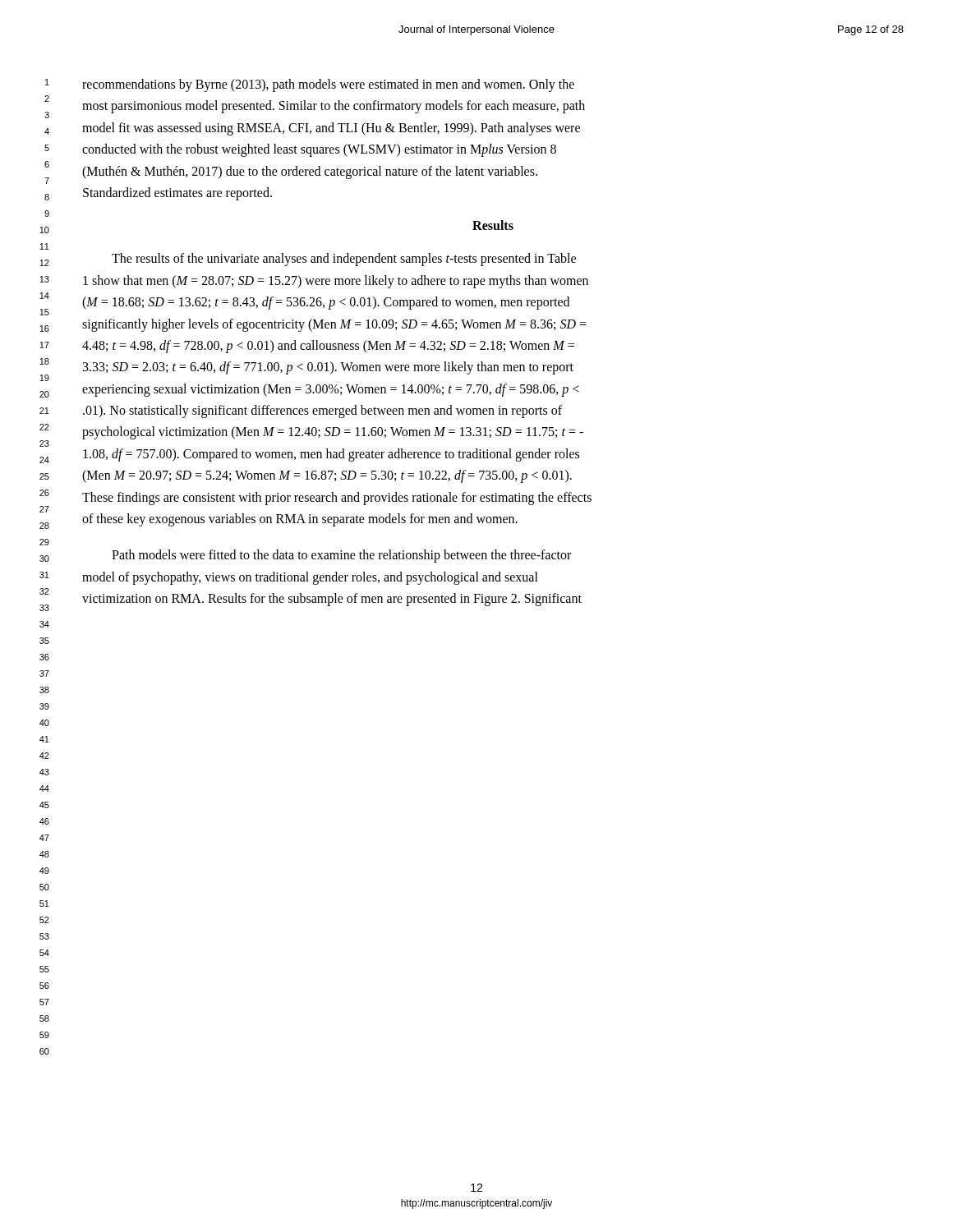Locate the passage starting "recommendations by Byrne (2013), path models"
Viewport: 953px width, 1232px height.
[493, 139]
